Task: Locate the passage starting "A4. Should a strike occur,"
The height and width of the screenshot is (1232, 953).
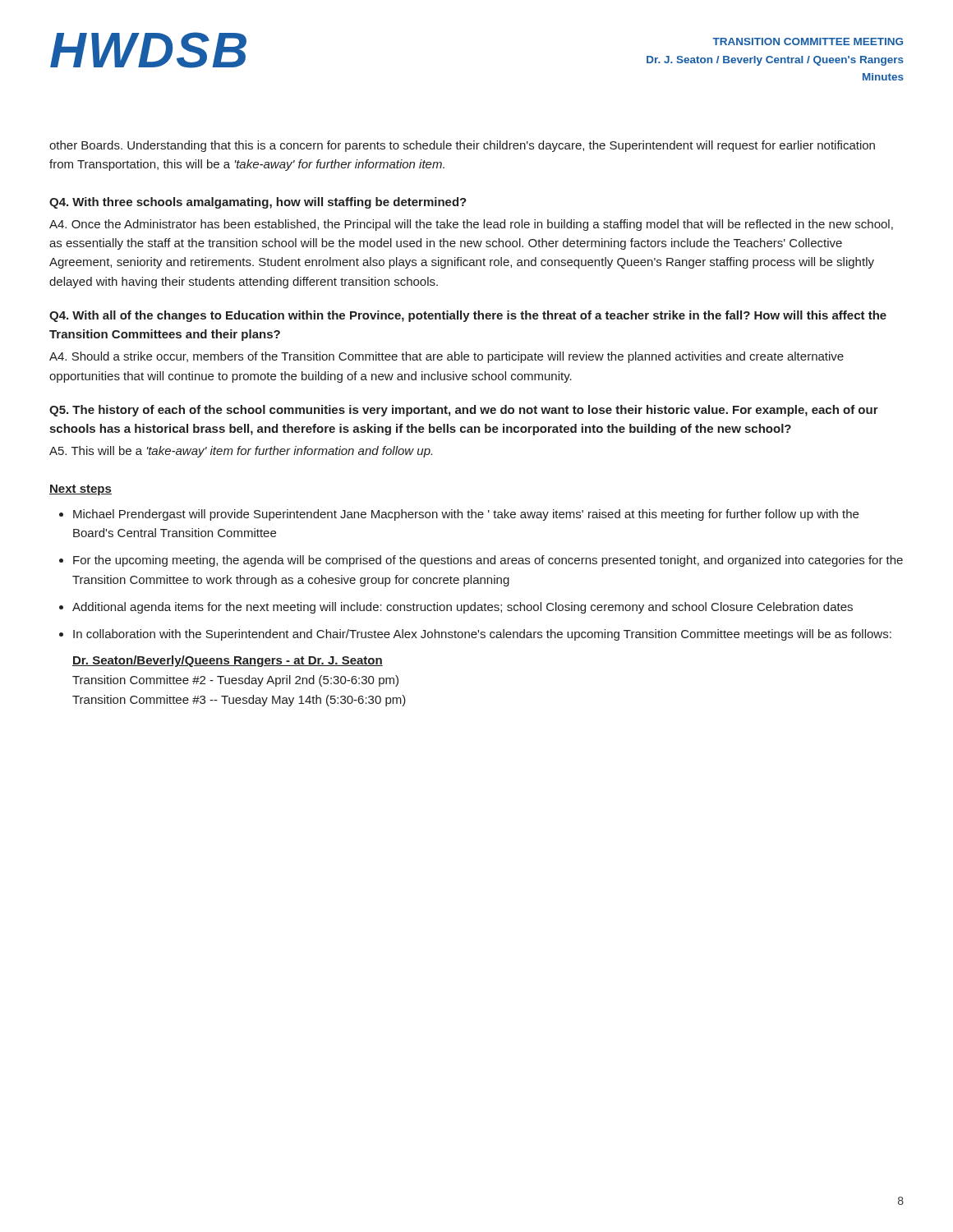Action: (x=447, y=366)
